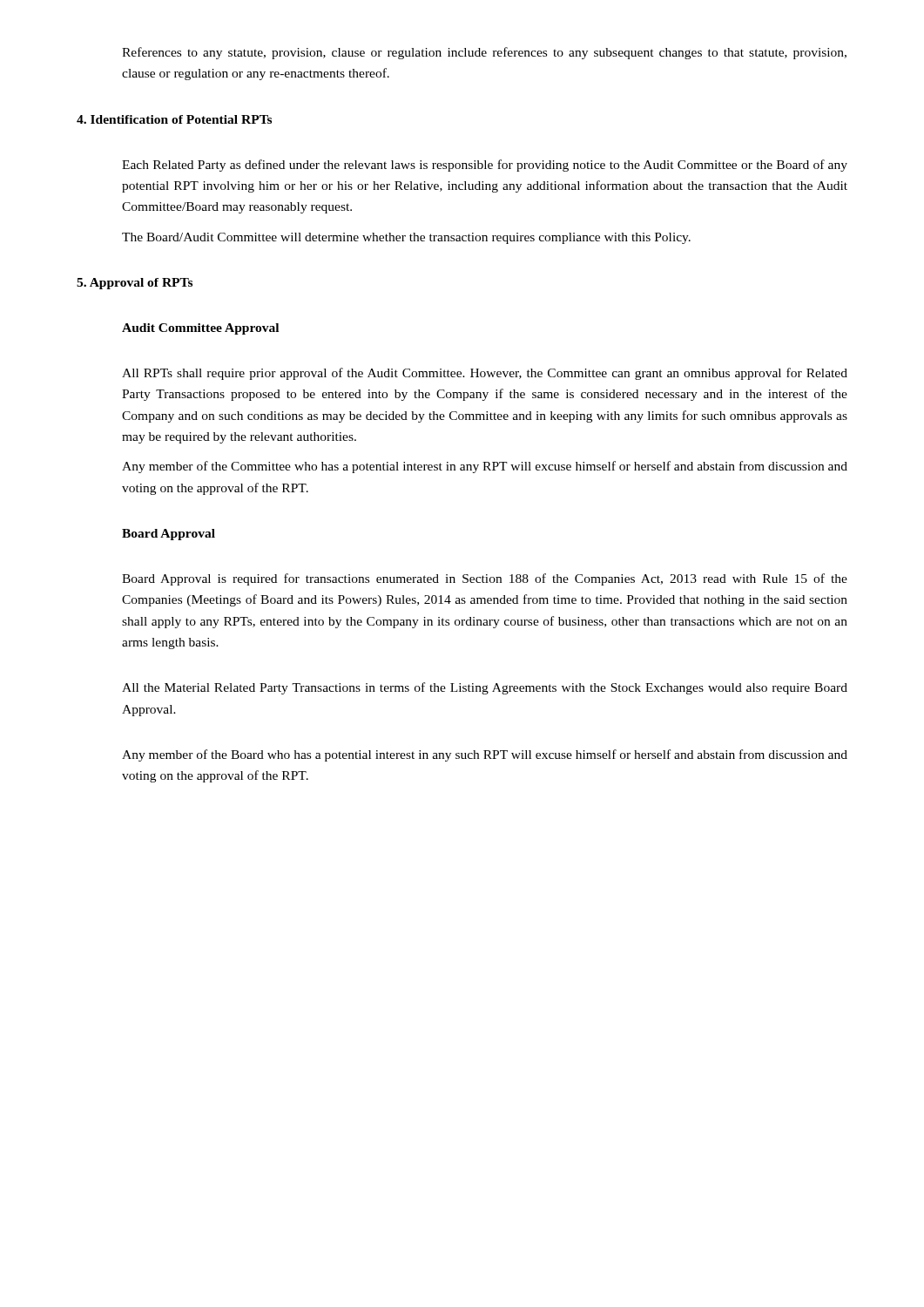This screenshot has width=924, height=1307.
Task: Click on the text starting "References to any statute, provision, clause or regulation"
Action: (485, 62)
